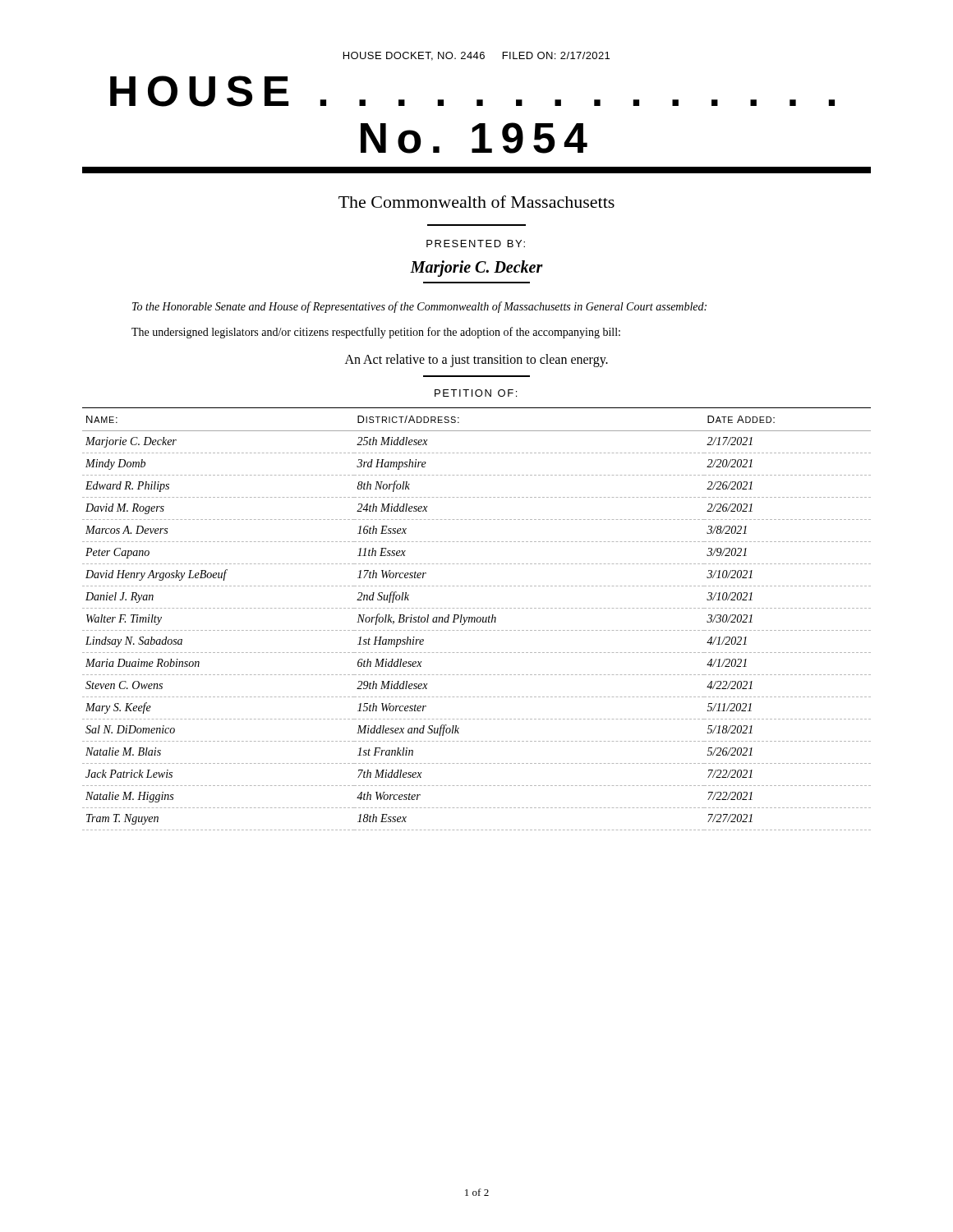Select the text block that reads "To the Honorable Senate"
The width and height of the screenshot is (953, 1232).
click(419, 307)
